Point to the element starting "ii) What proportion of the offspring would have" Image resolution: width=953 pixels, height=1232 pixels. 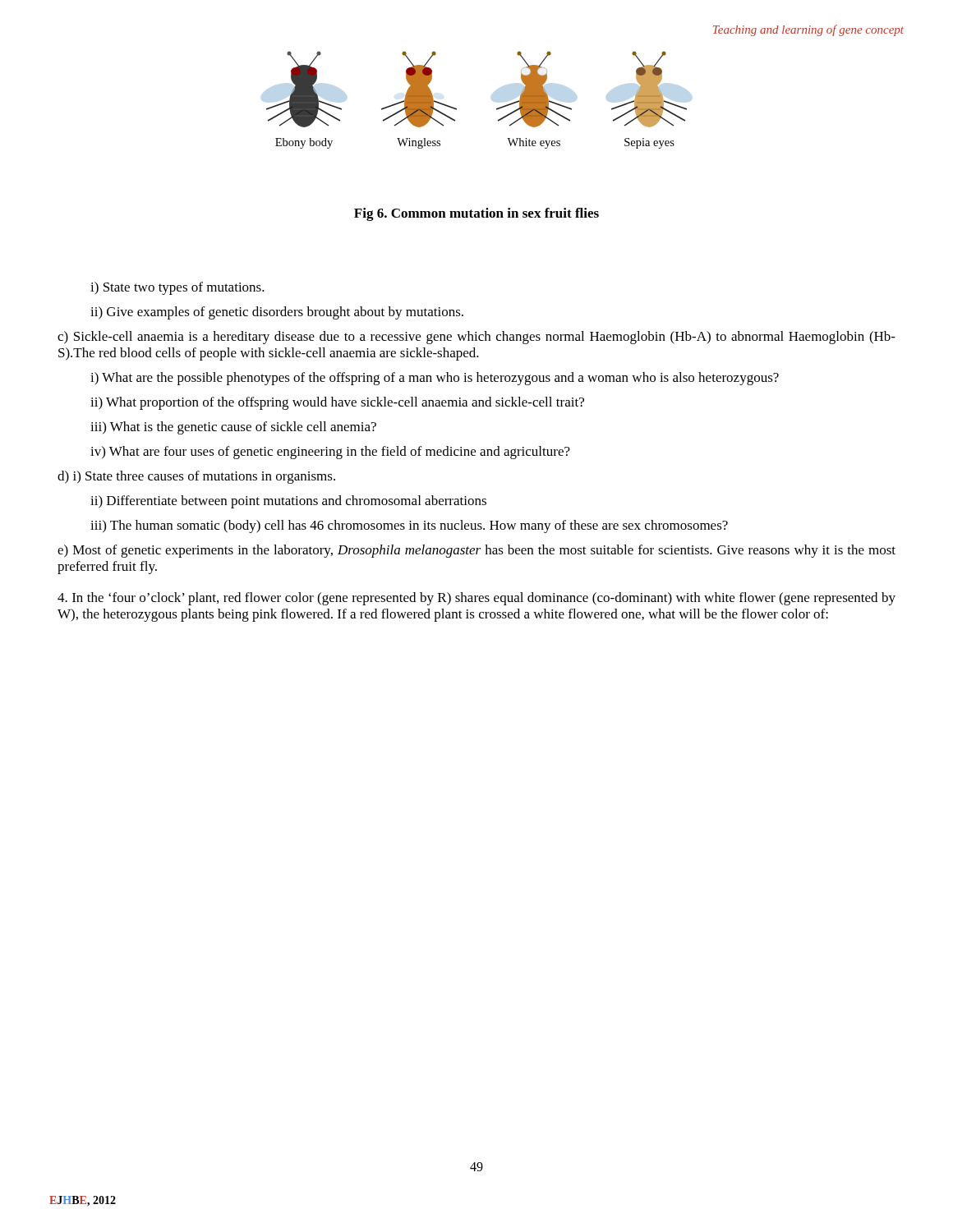pos(338,402)
